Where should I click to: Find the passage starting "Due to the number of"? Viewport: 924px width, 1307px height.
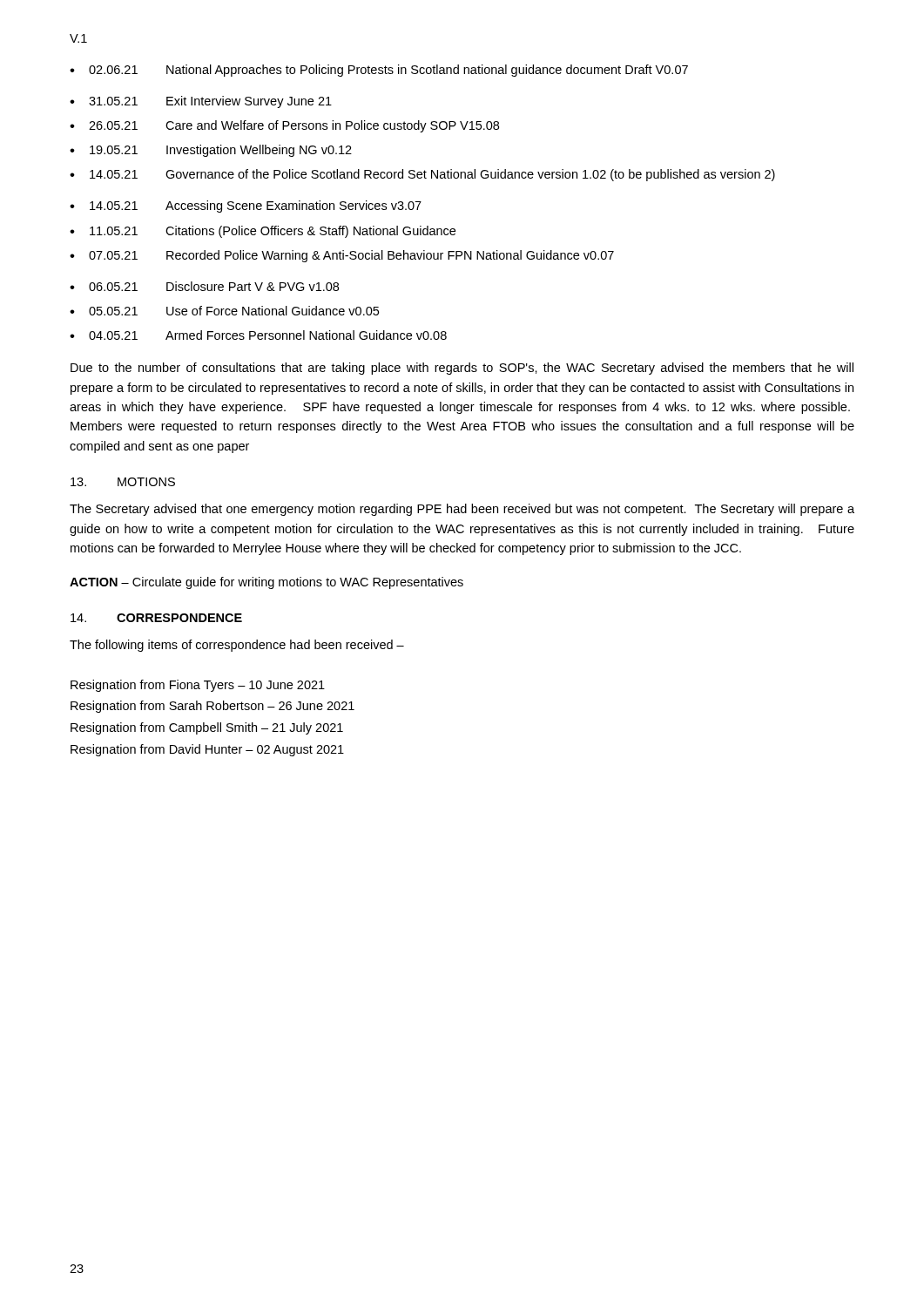click(462, 407)
